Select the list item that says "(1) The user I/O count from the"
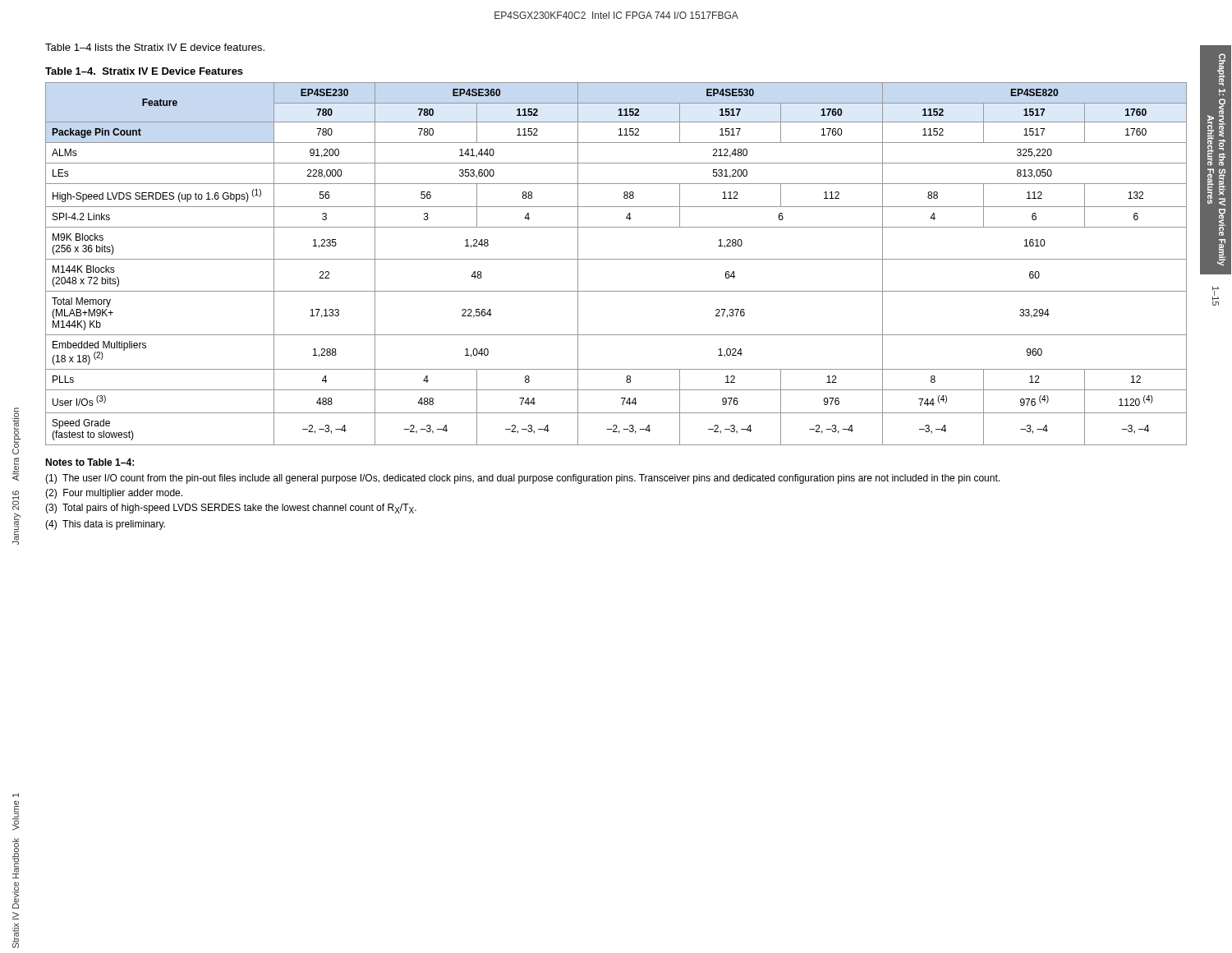Screen dimensions: 953x1232 pos(523,478)
